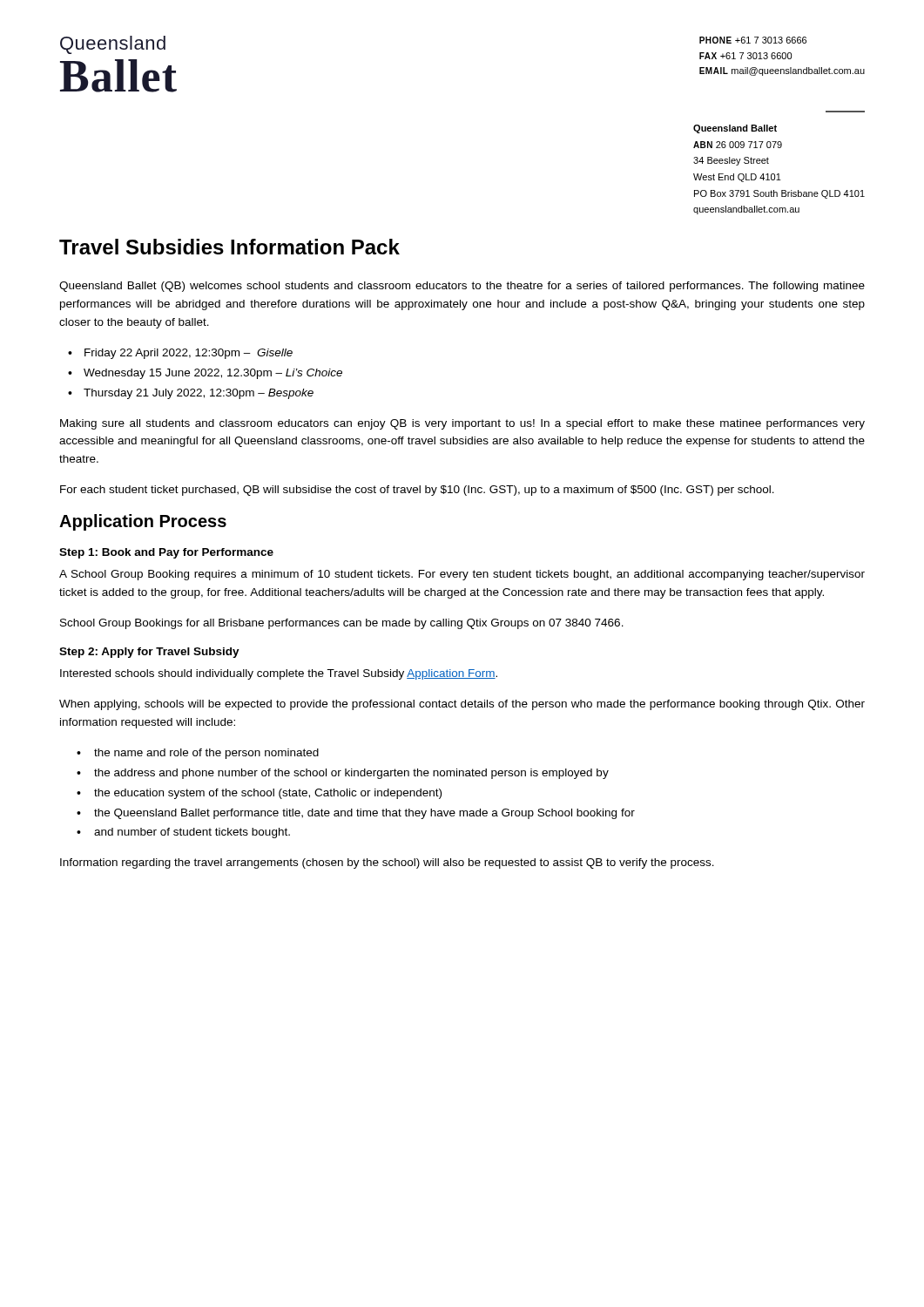The width and height of the screenshot is (924, 1307).
Task: Find the section header that reads "Step 1: Book"
Action: pos(166,552)
